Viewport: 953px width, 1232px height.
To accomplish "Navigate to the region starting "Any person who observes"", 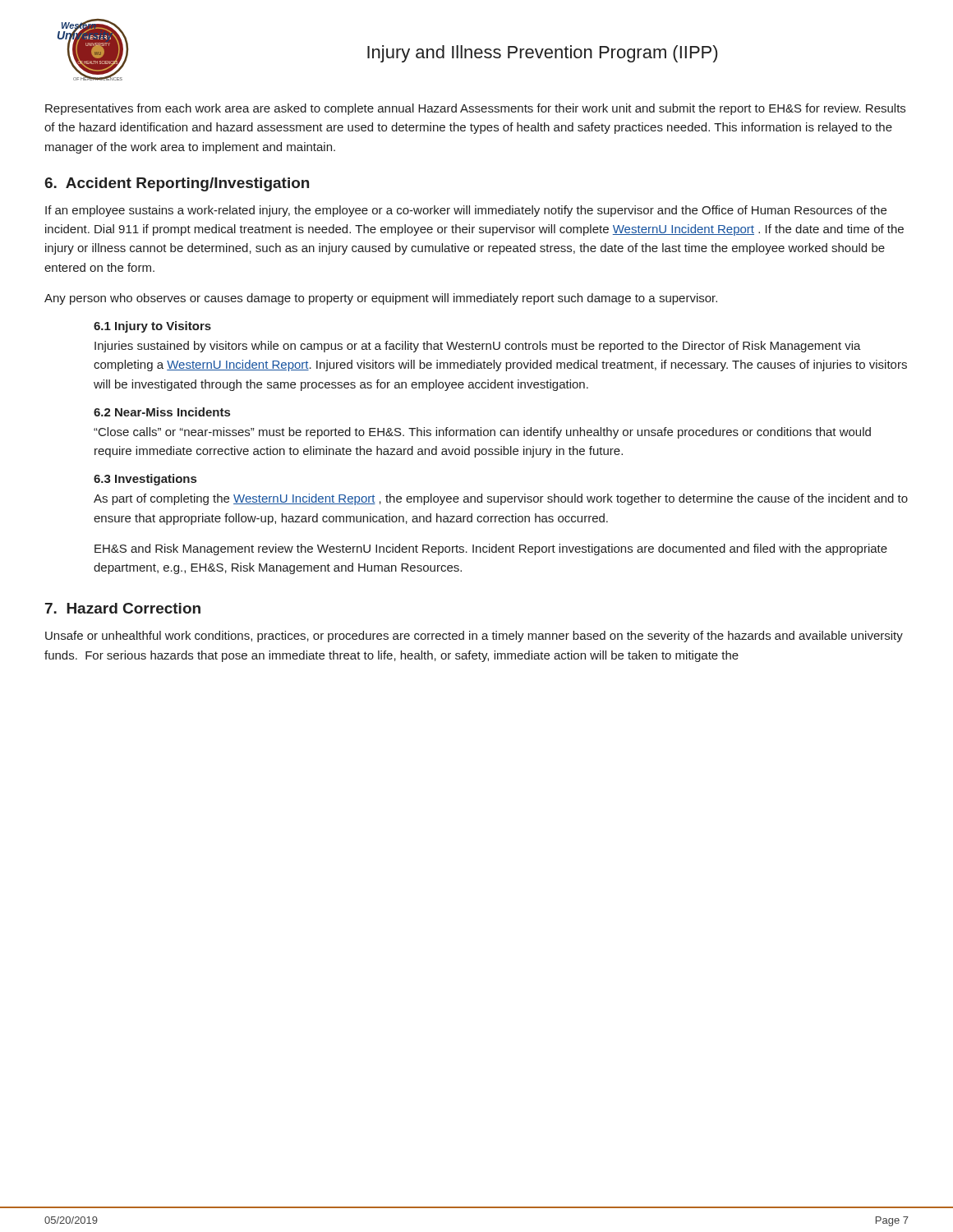I will tap(381, 298).
